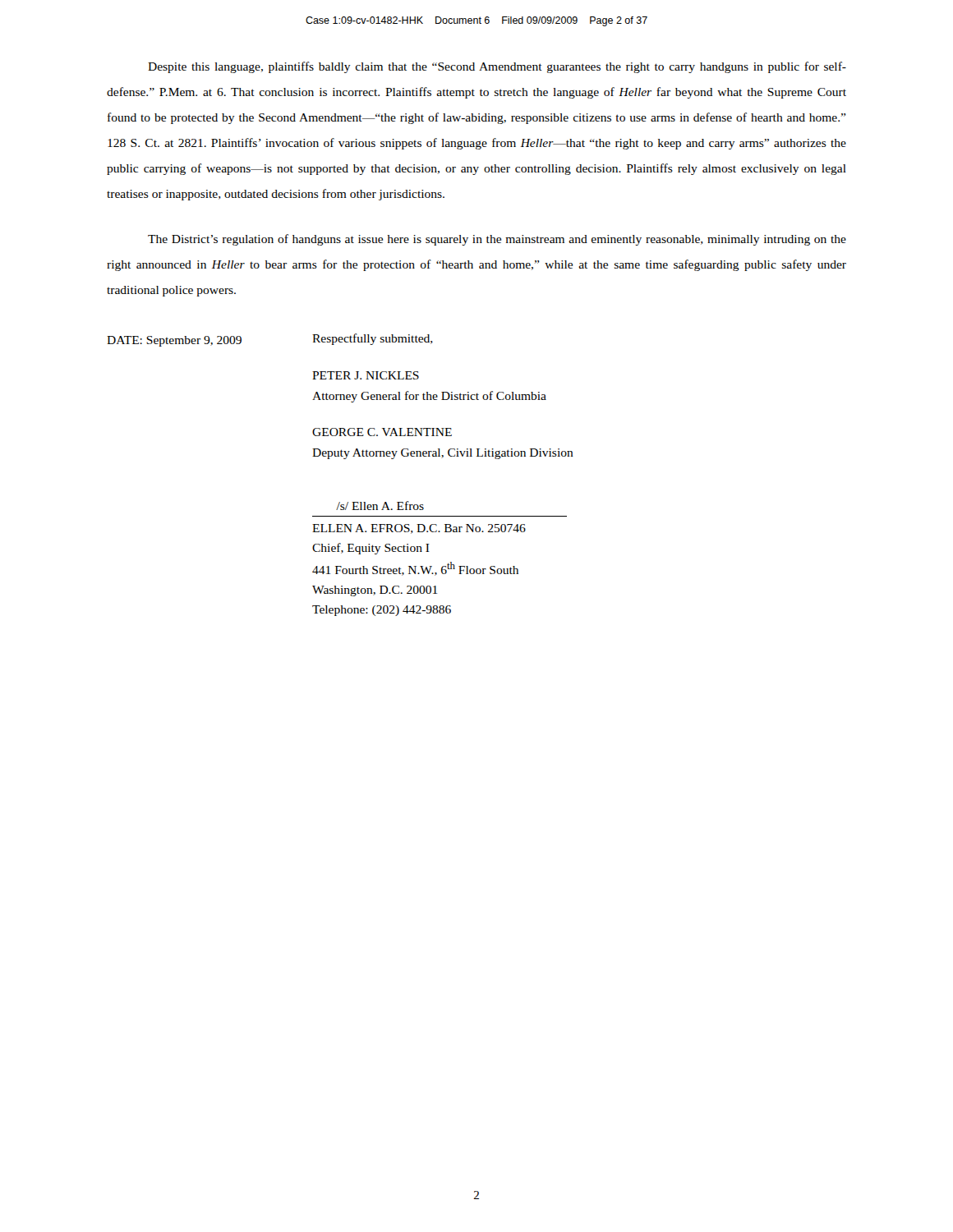The image size is (953, 1232).
Task: Find the block starting "/s/ Ellen A. Efros"
Action: pos(440,556)
